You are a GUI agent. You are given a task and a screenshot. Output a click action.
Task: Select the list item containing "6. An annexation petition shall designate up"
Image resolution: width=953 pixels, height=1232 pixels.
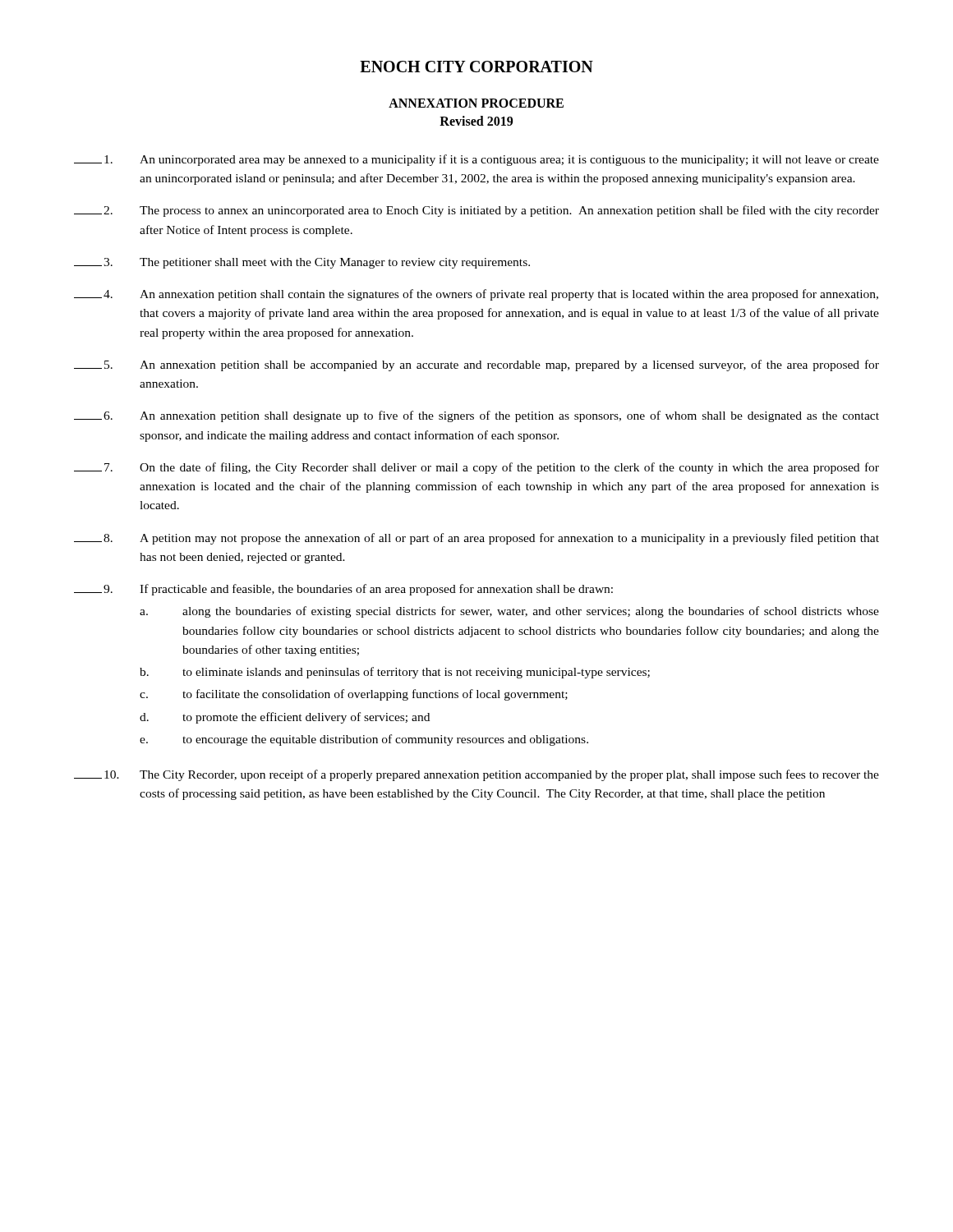(x=476, y=425)
